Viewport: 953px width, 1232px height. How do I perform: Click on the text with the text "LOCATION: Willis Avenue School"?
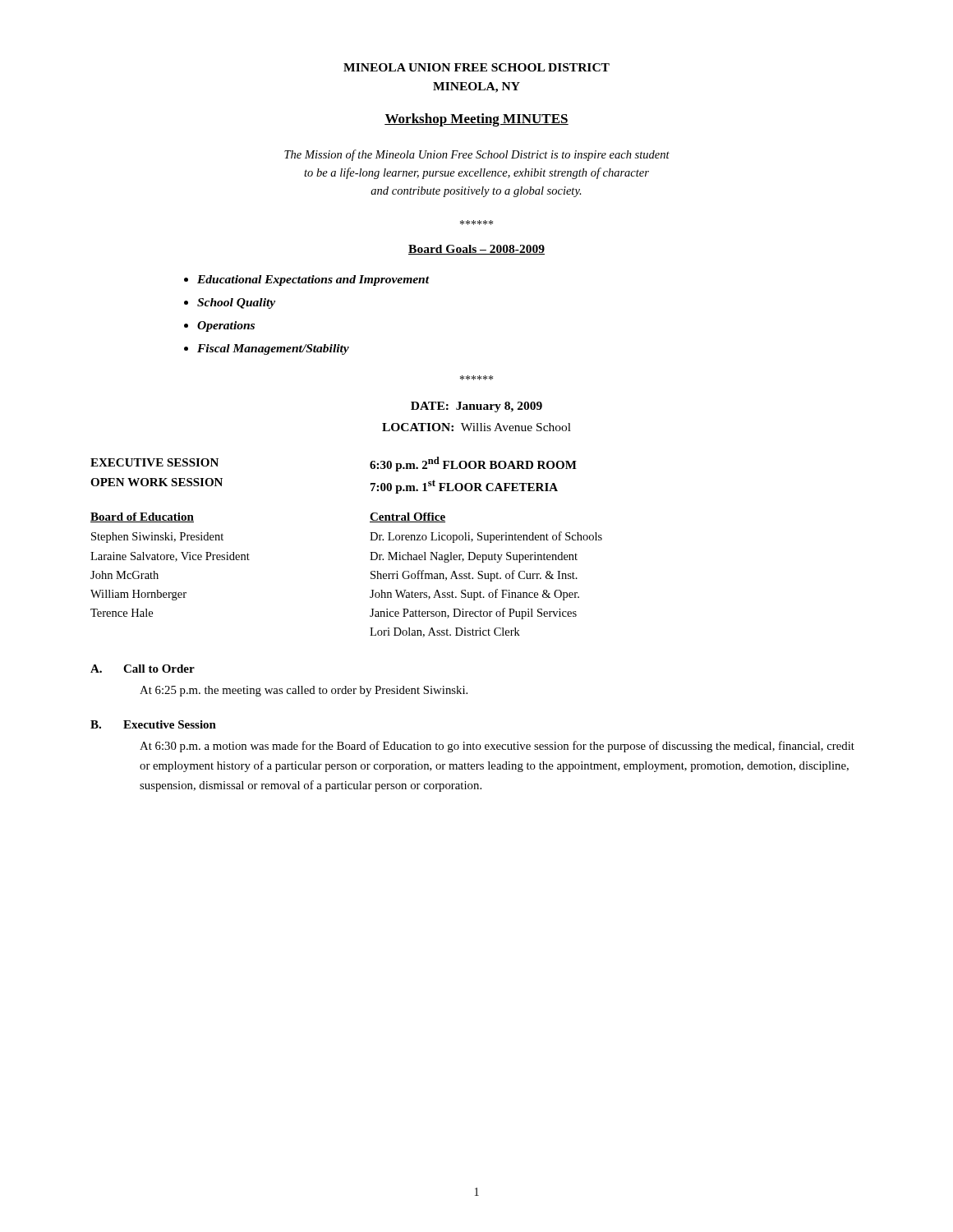pos(476,427)
